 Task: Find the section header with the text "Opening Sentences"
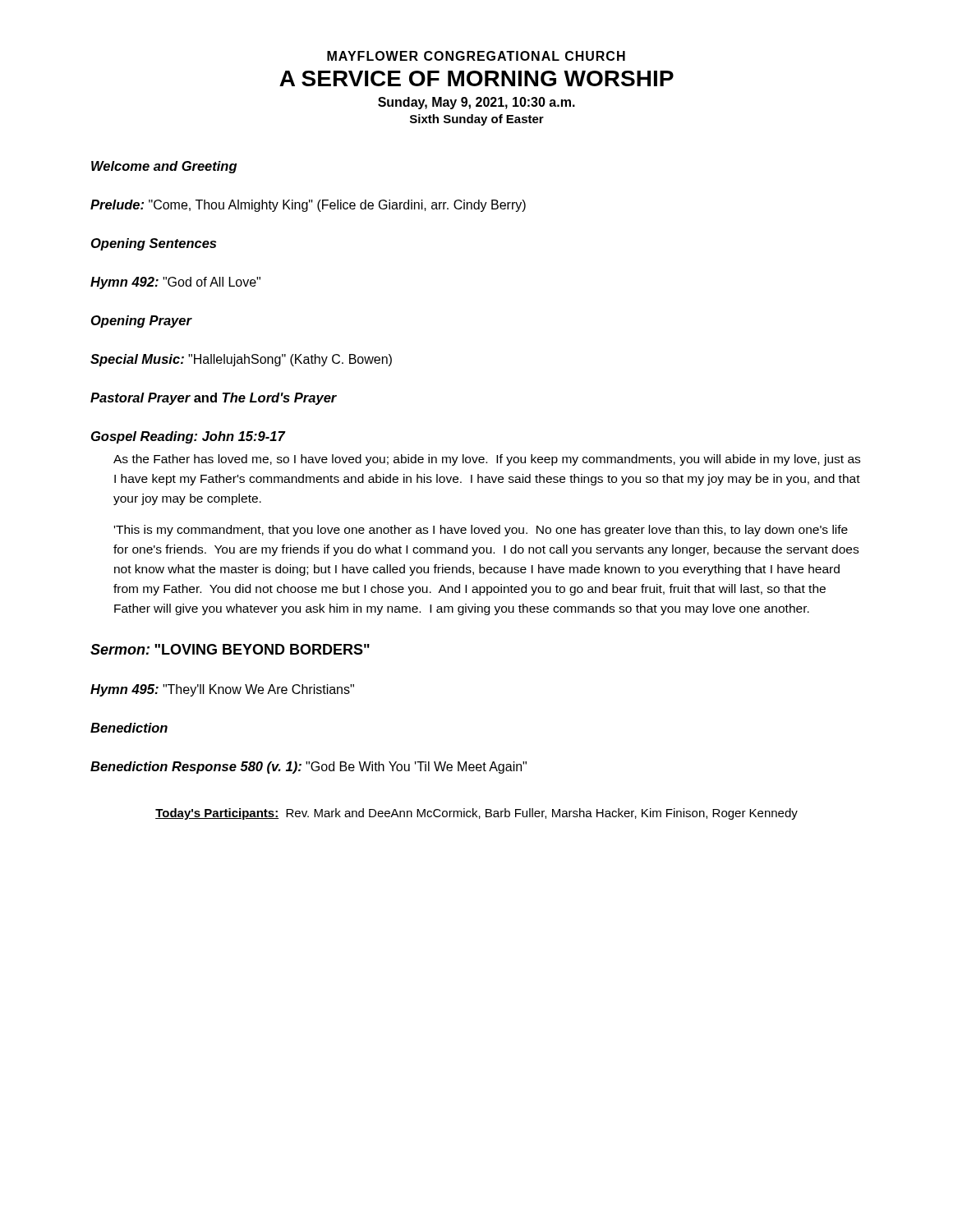tap(154, 243)
